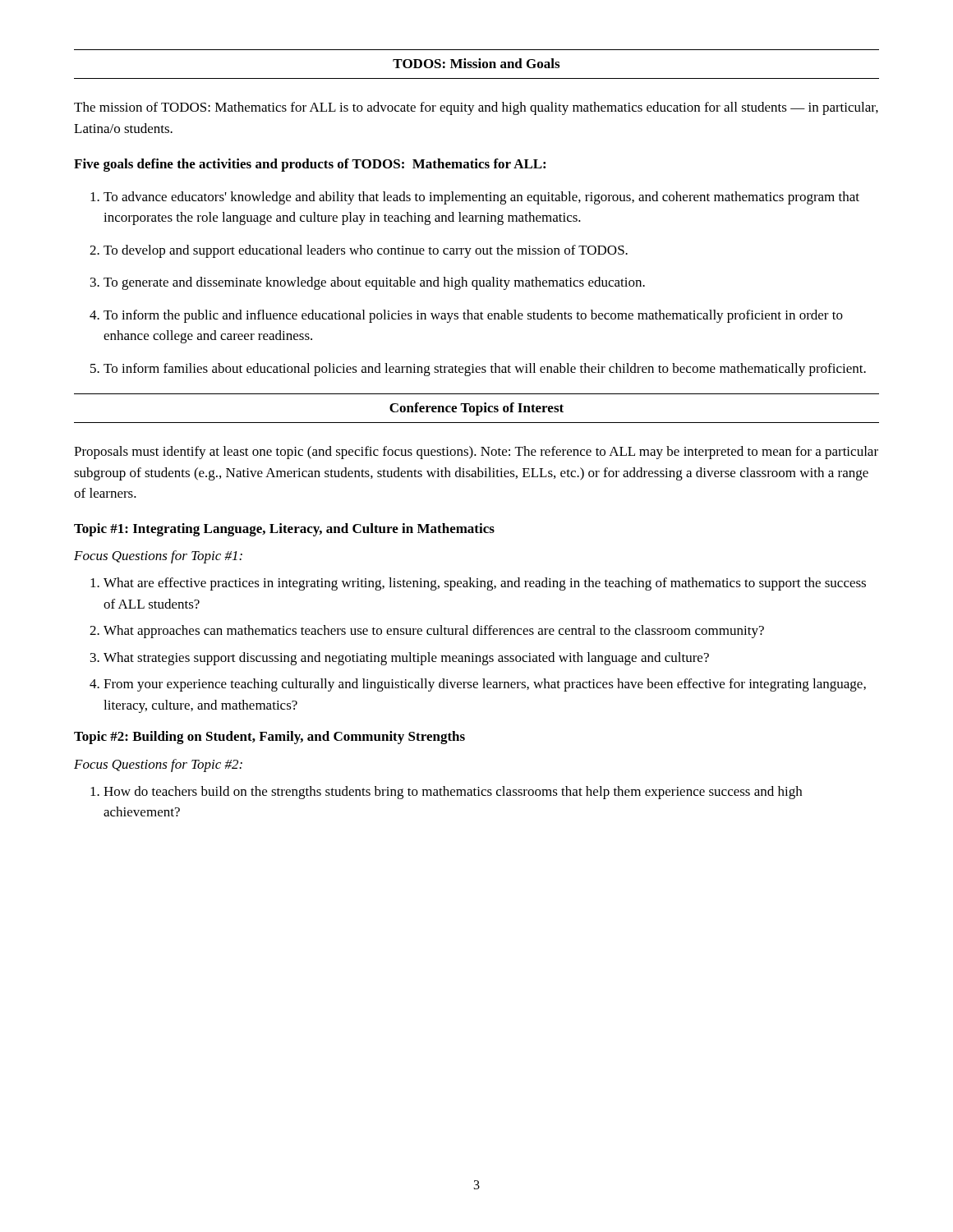
Task: Where is the passage that starts "To develop and"?
Action: 366,250
